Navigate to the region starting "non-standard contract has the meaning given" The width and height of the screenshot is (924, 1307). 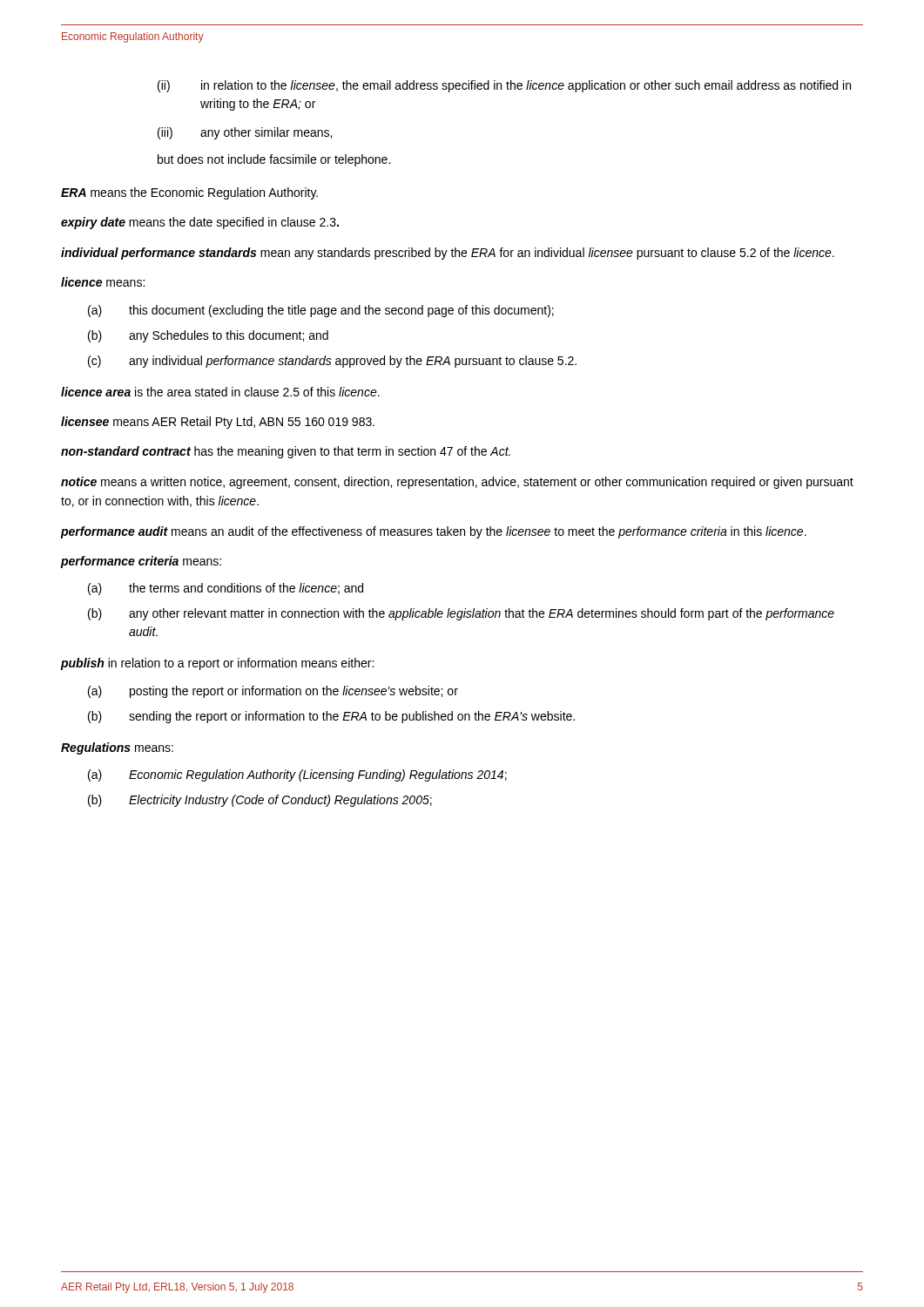(x=286, y=452)
